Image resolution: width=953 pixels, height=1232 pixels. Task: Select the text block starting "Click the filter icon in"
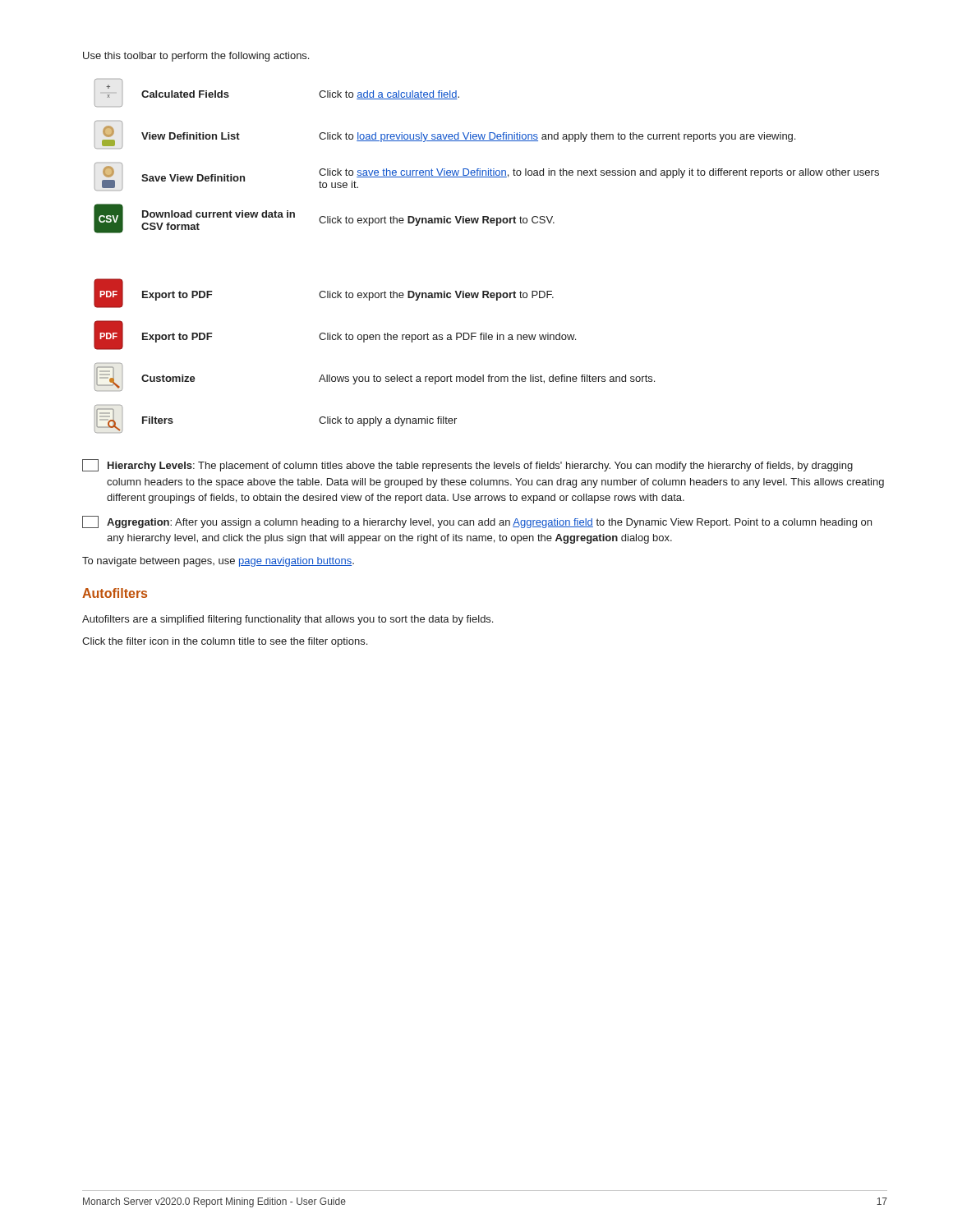[225, 641]
